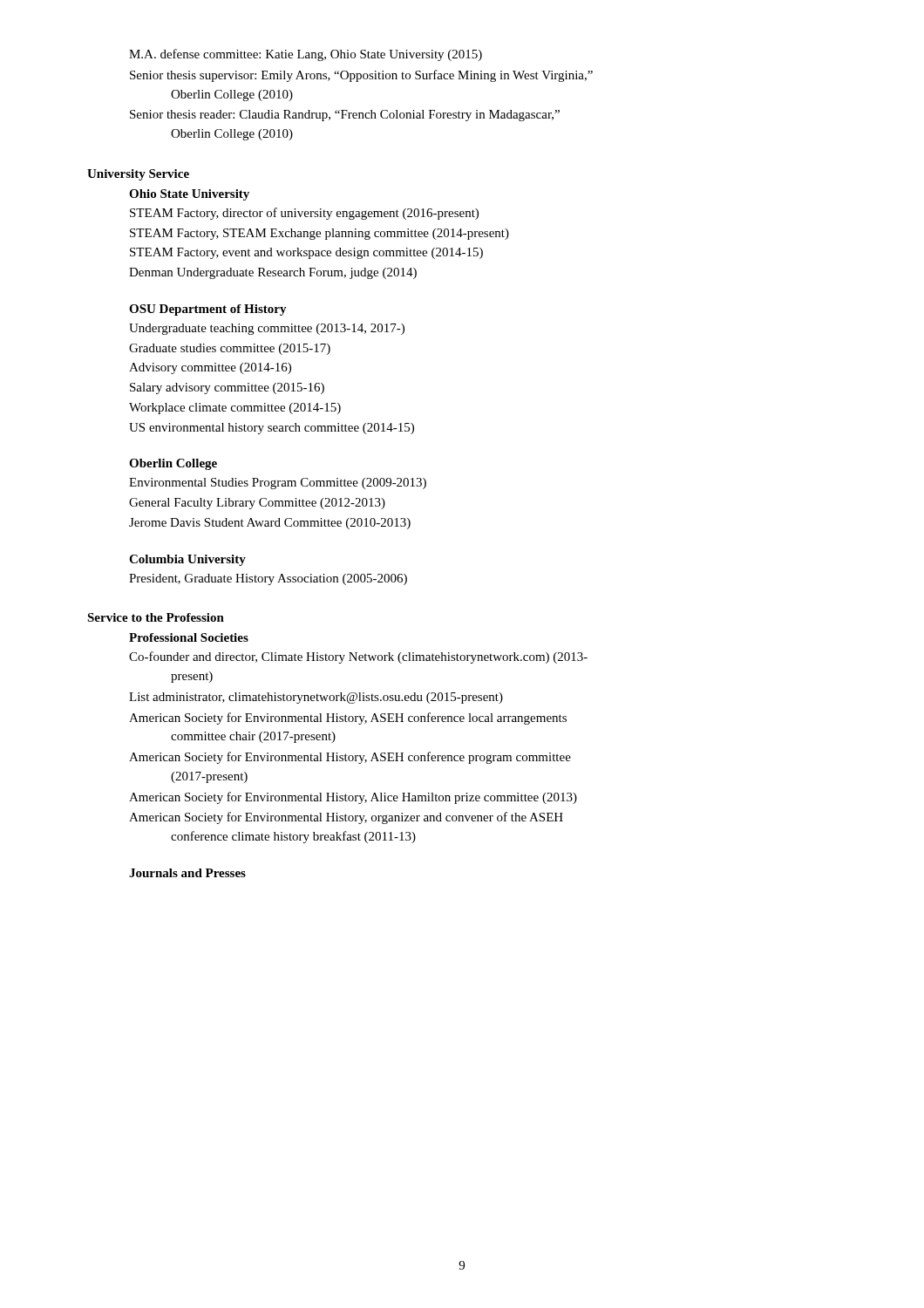
Task: Find "Professional Societies" on this page
Action: coord(189,638)
